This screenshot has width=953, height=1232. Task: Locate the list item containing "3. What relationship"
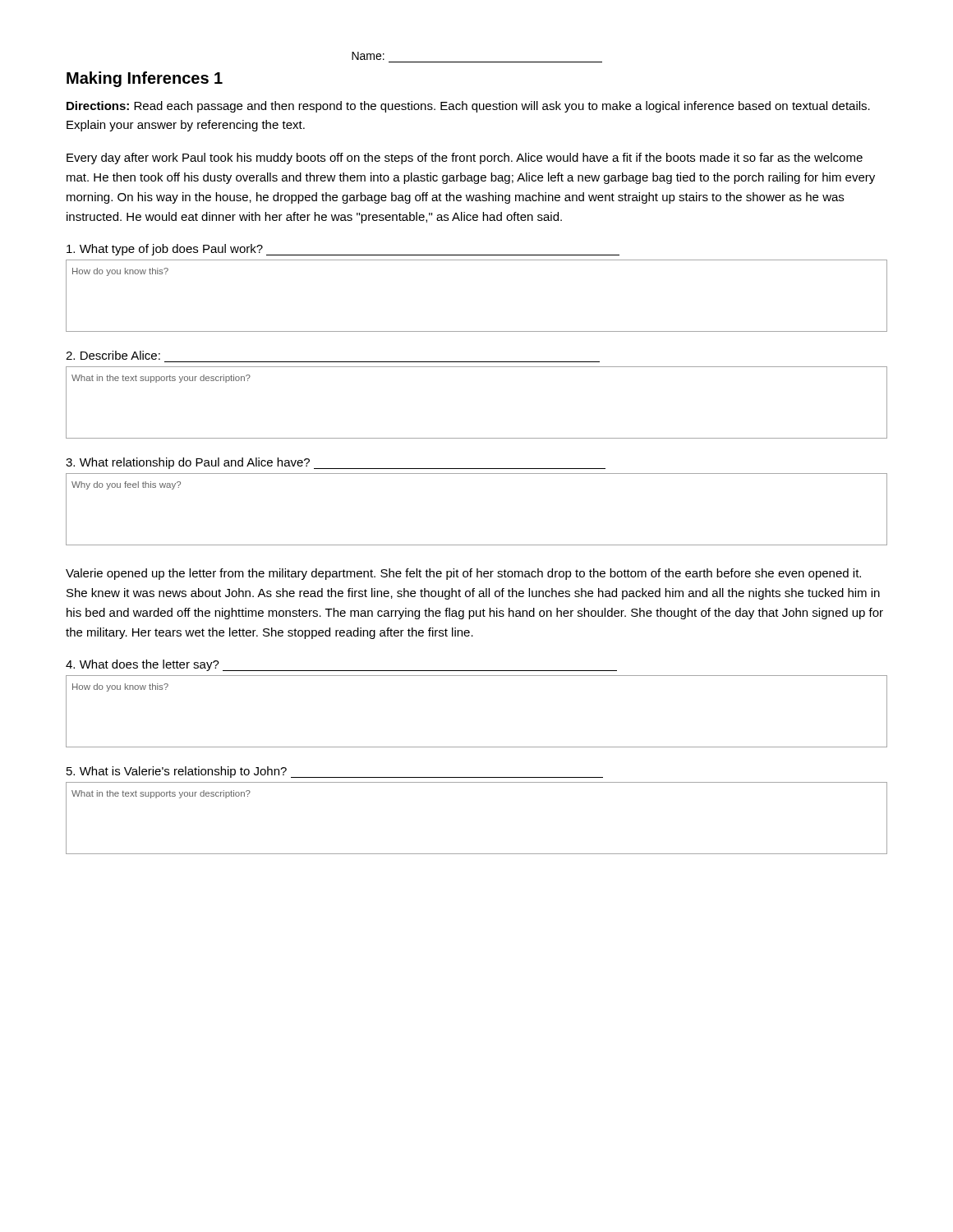[336, 462]
